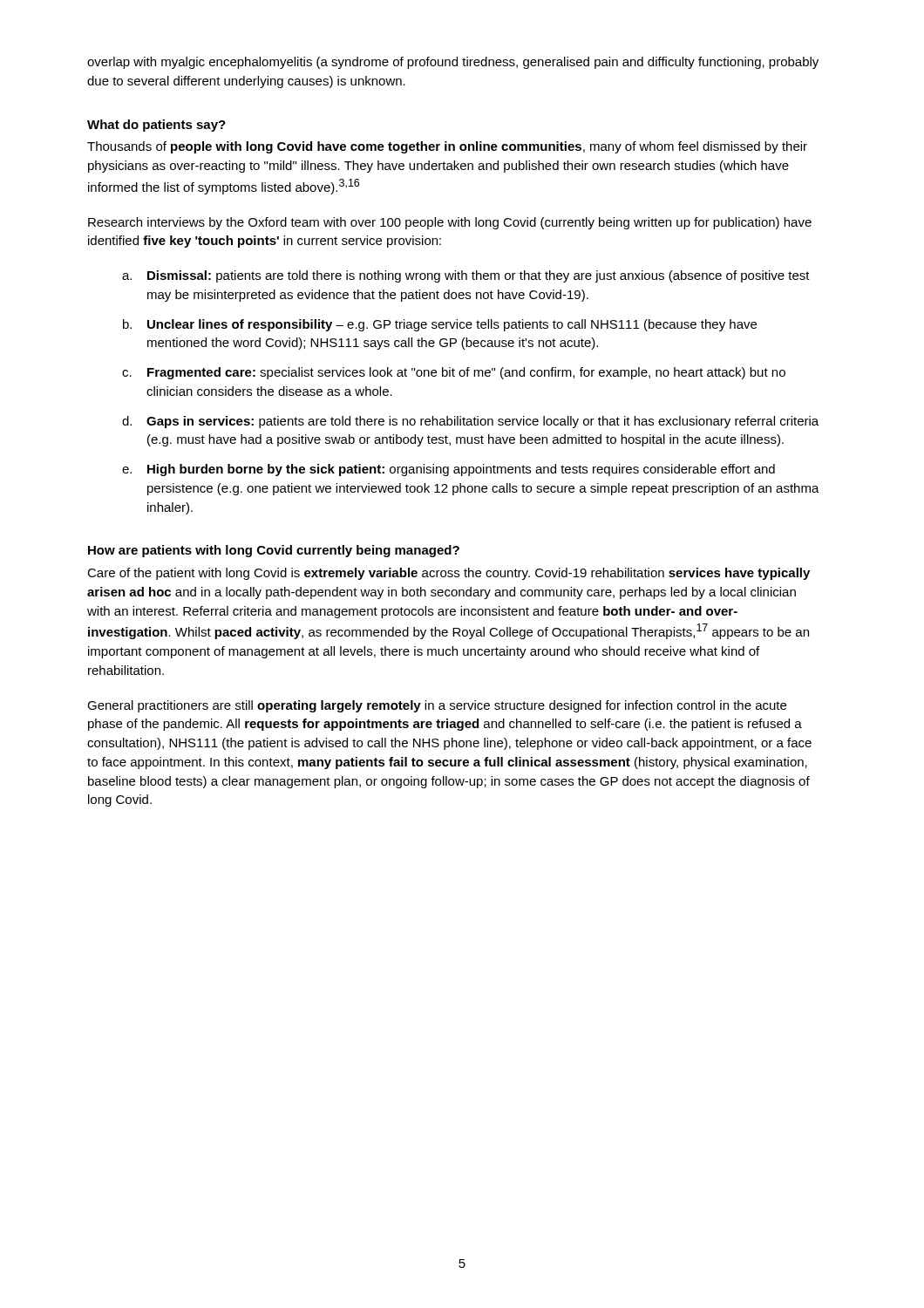
Task: Where is the passage that starts "b. Unclear lines of responsibility – e.g."?
Action: click(471, 333)
